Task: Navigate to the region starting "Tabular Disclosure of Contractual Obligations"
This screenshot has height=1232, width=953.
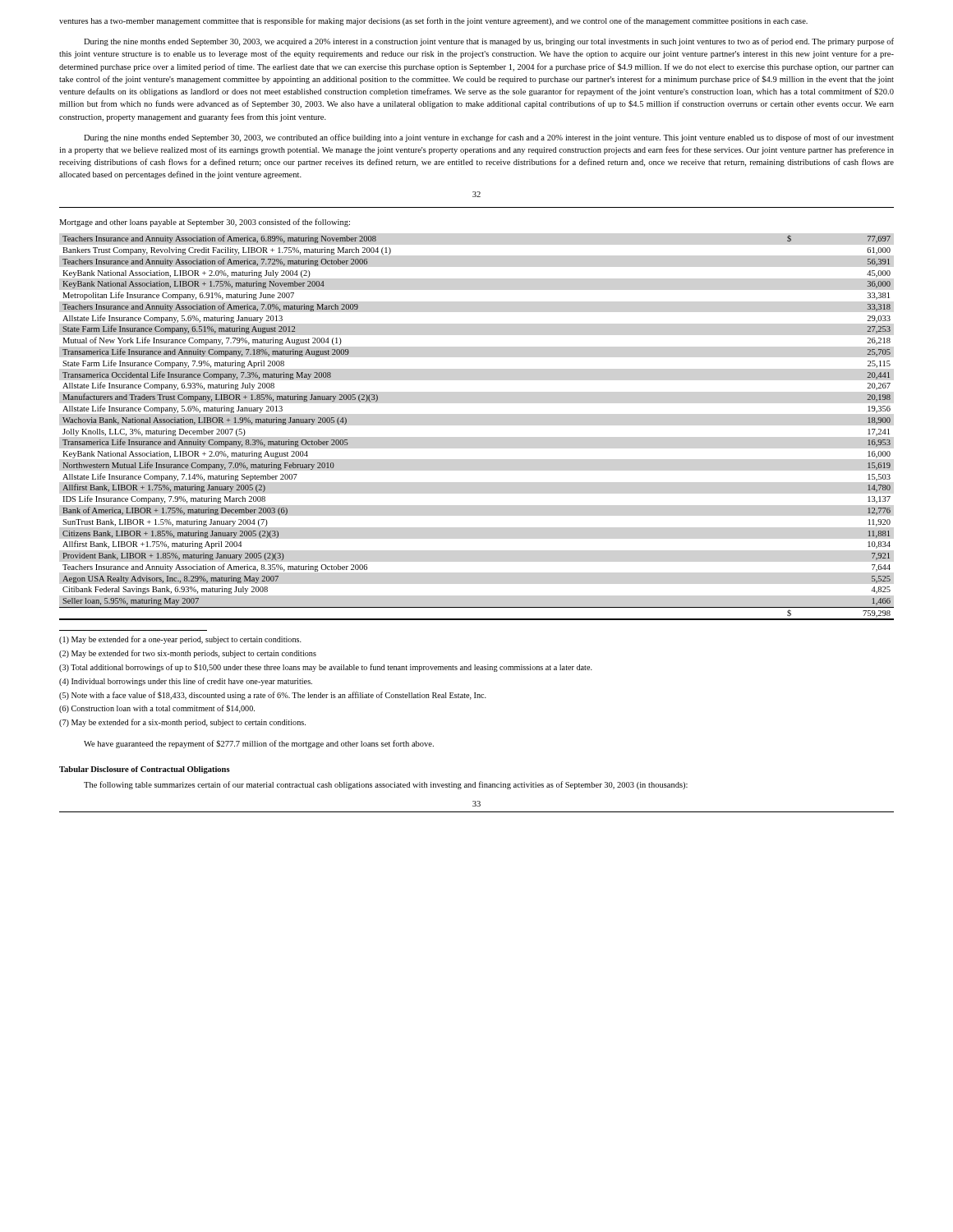Action: [x=144, y=769]
